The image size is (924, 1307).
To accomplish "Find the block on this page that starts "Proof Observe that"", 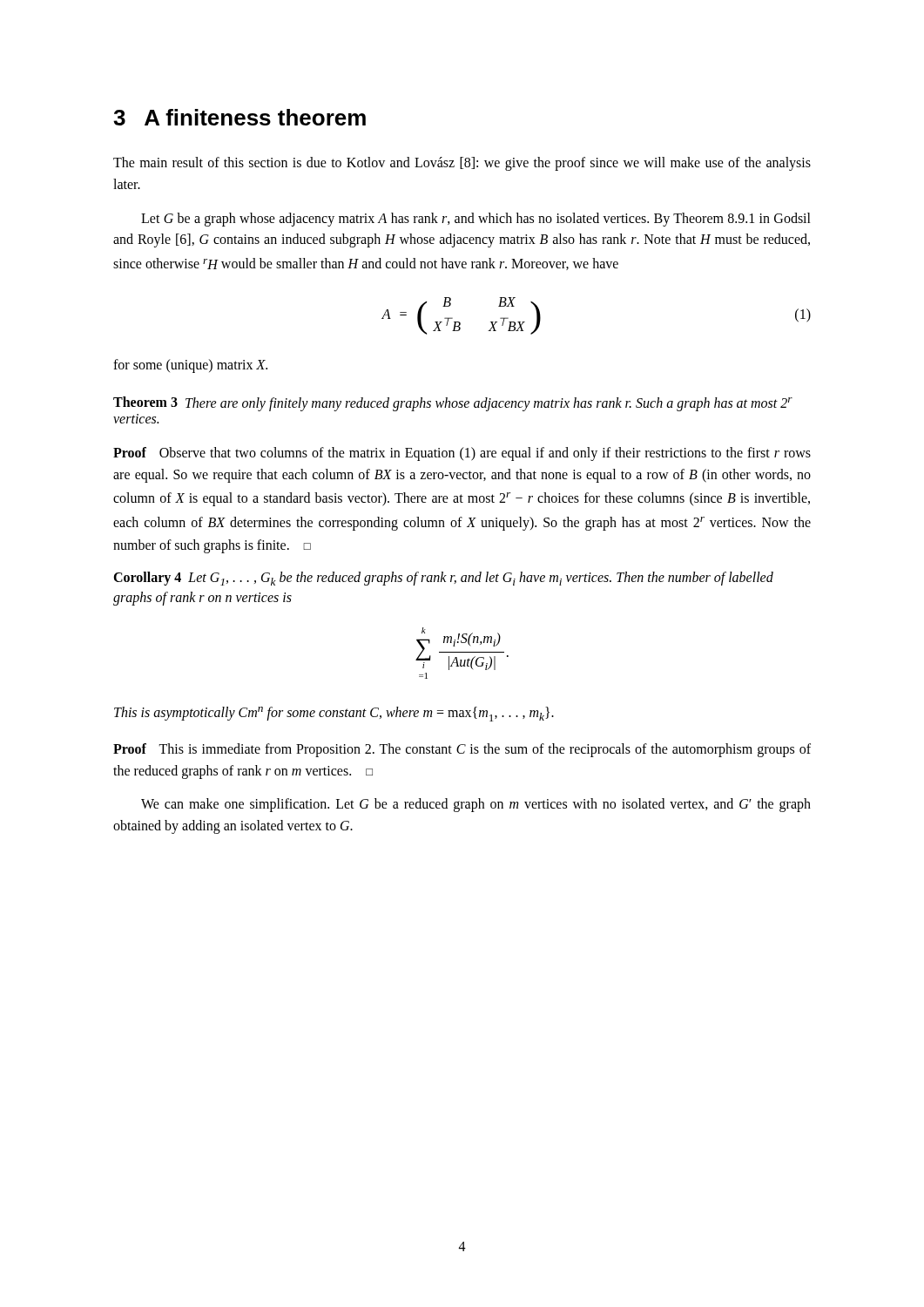I will tap(462, 499).
